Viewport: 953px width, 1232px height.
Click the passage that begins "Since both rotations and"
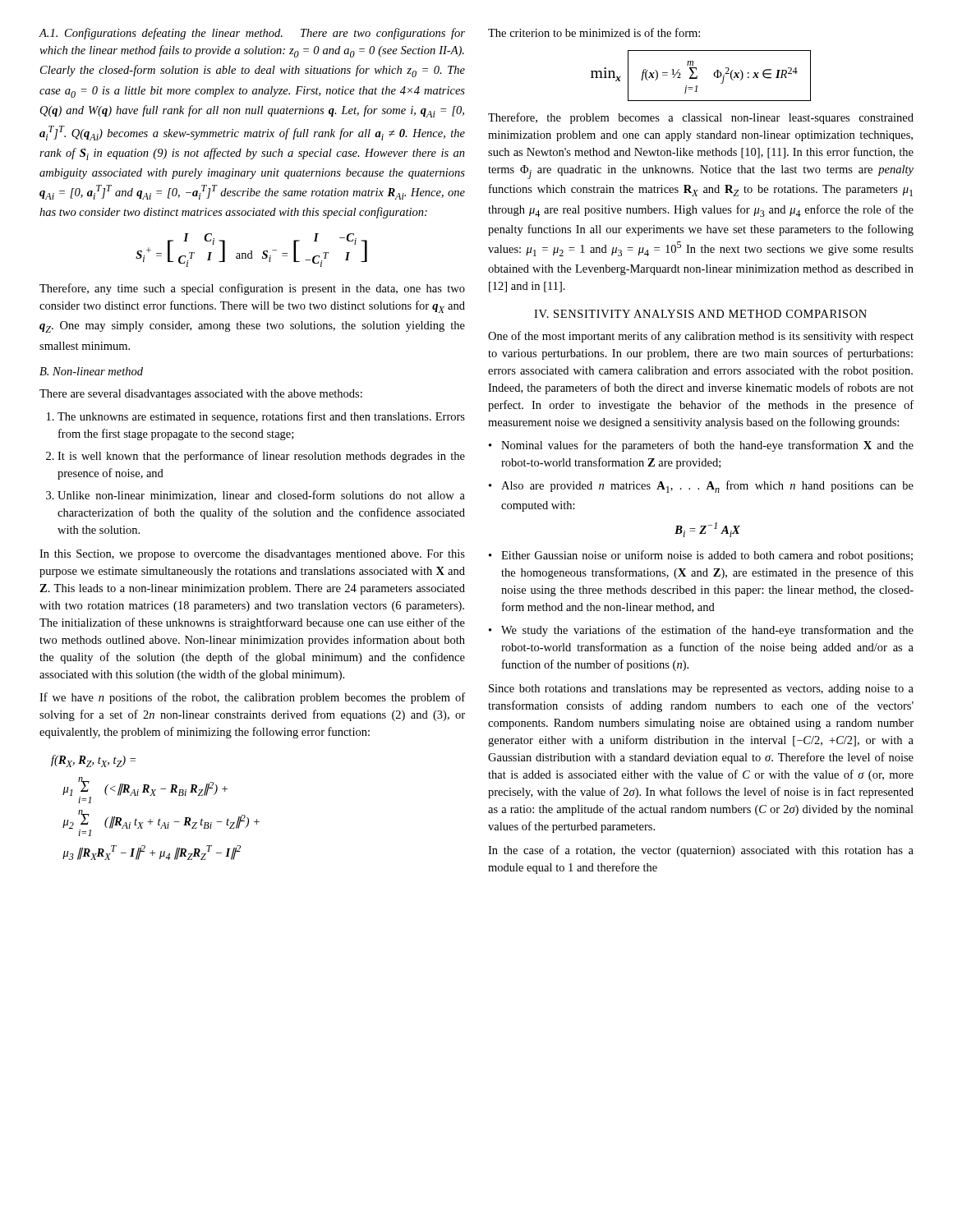(701, 758)
